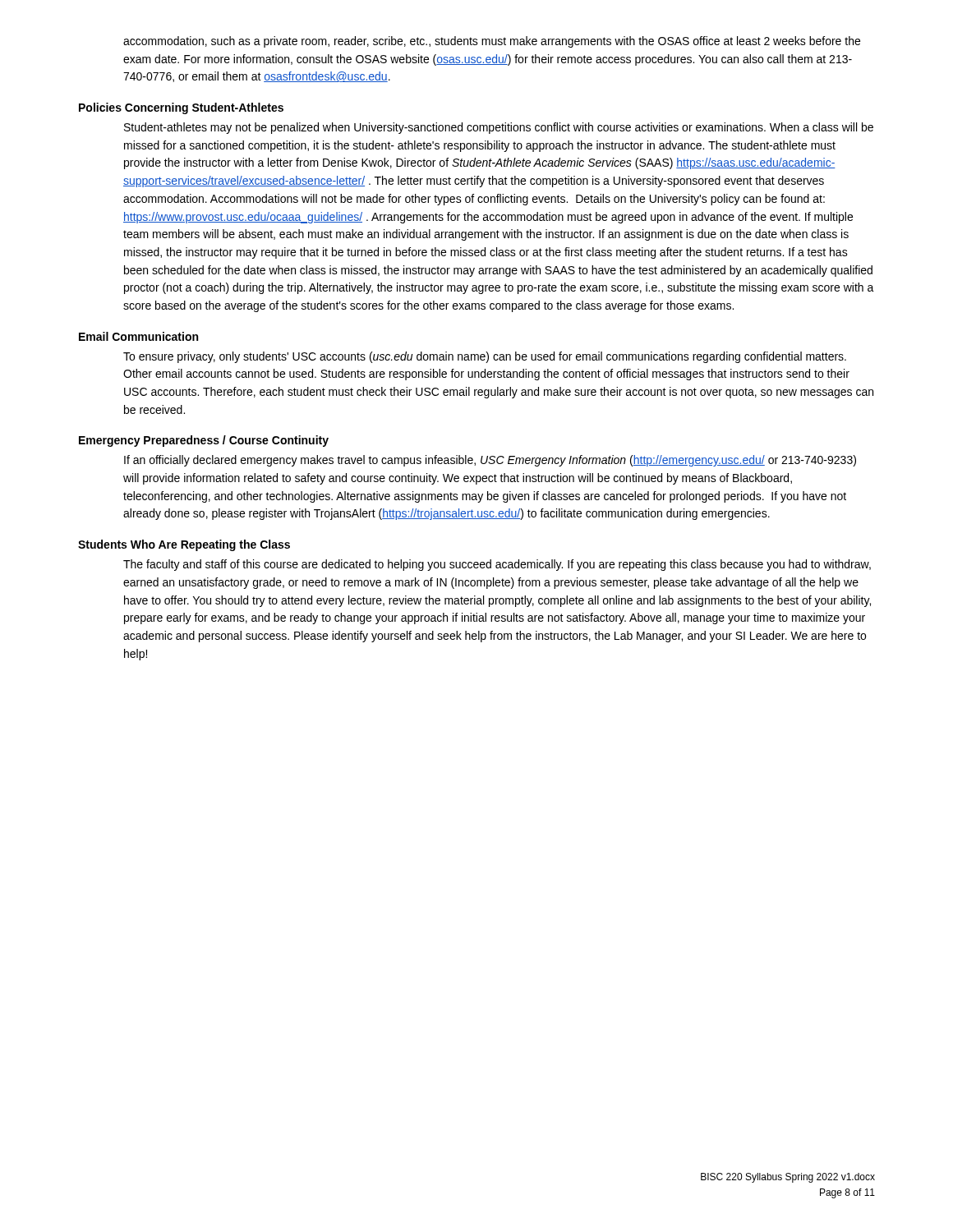Point to "Emergency Preparedness / Course Continuity"
The height and width of the screenshot is (1232, 953).
tap(203, 441)
